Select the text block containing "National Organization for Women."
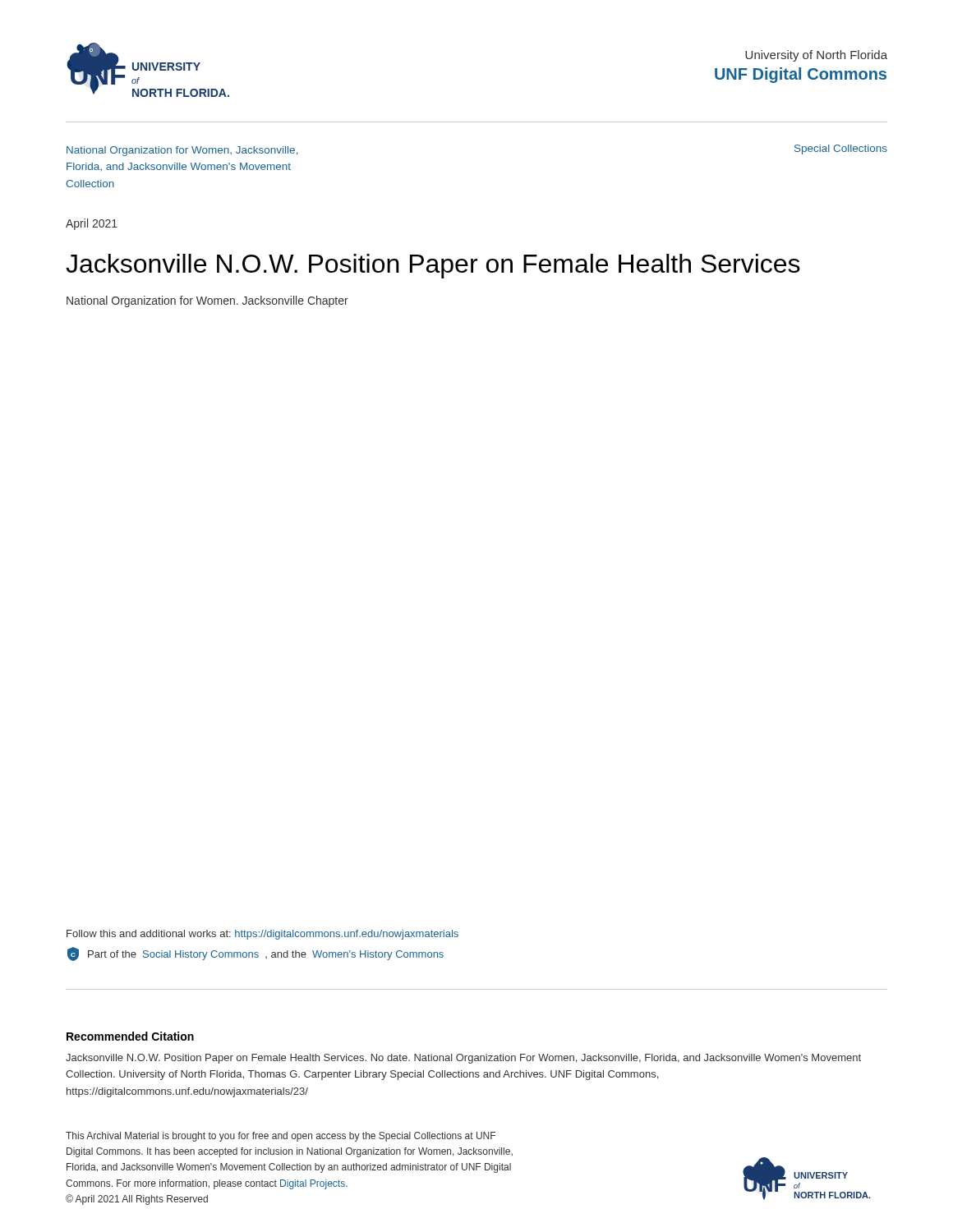Screen dimensions: 1232x953 click(207, 301)
